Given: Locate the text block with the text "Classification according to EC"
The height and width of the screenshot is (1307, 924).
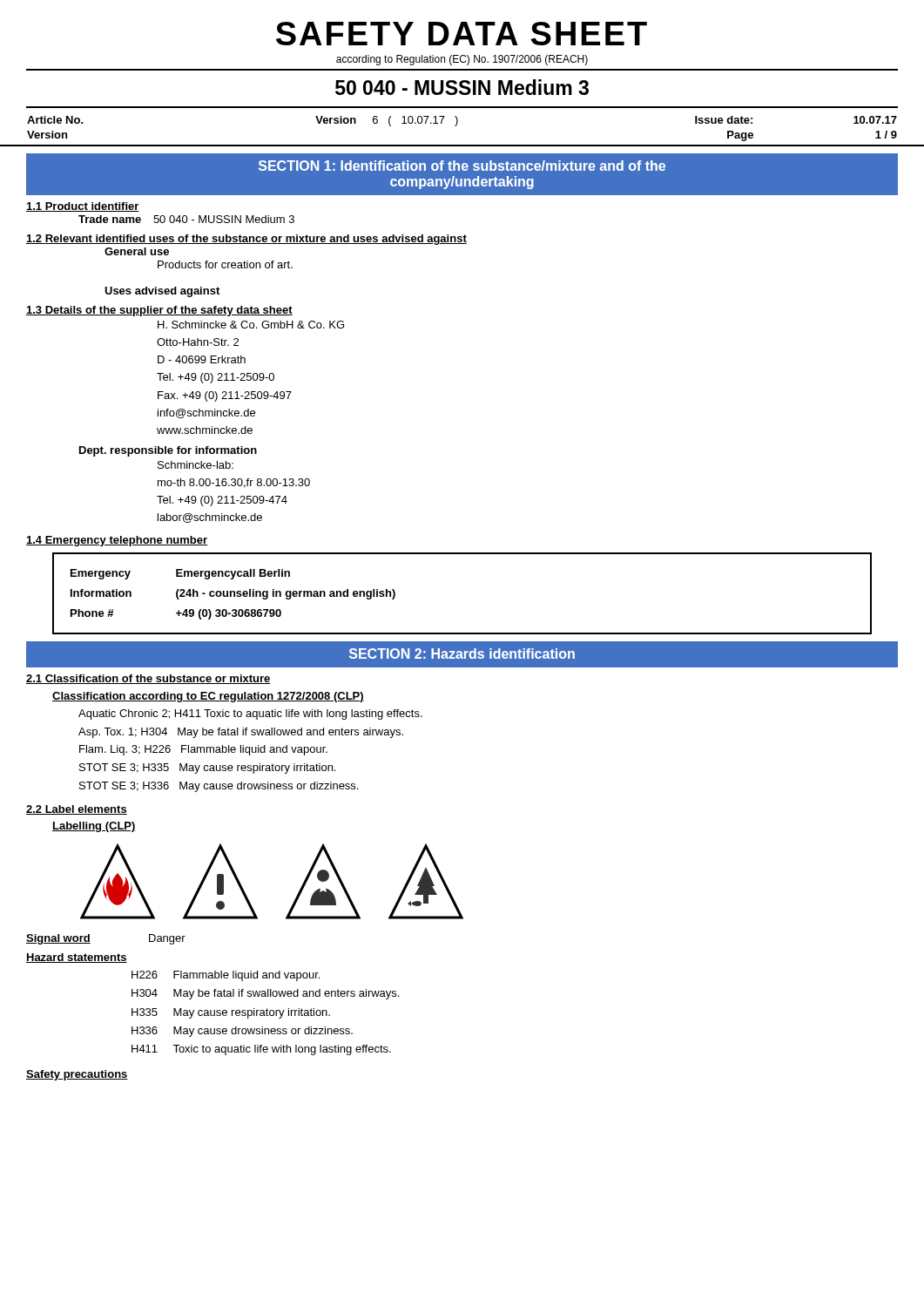Looking at the screenshot, I should (208, 695).
